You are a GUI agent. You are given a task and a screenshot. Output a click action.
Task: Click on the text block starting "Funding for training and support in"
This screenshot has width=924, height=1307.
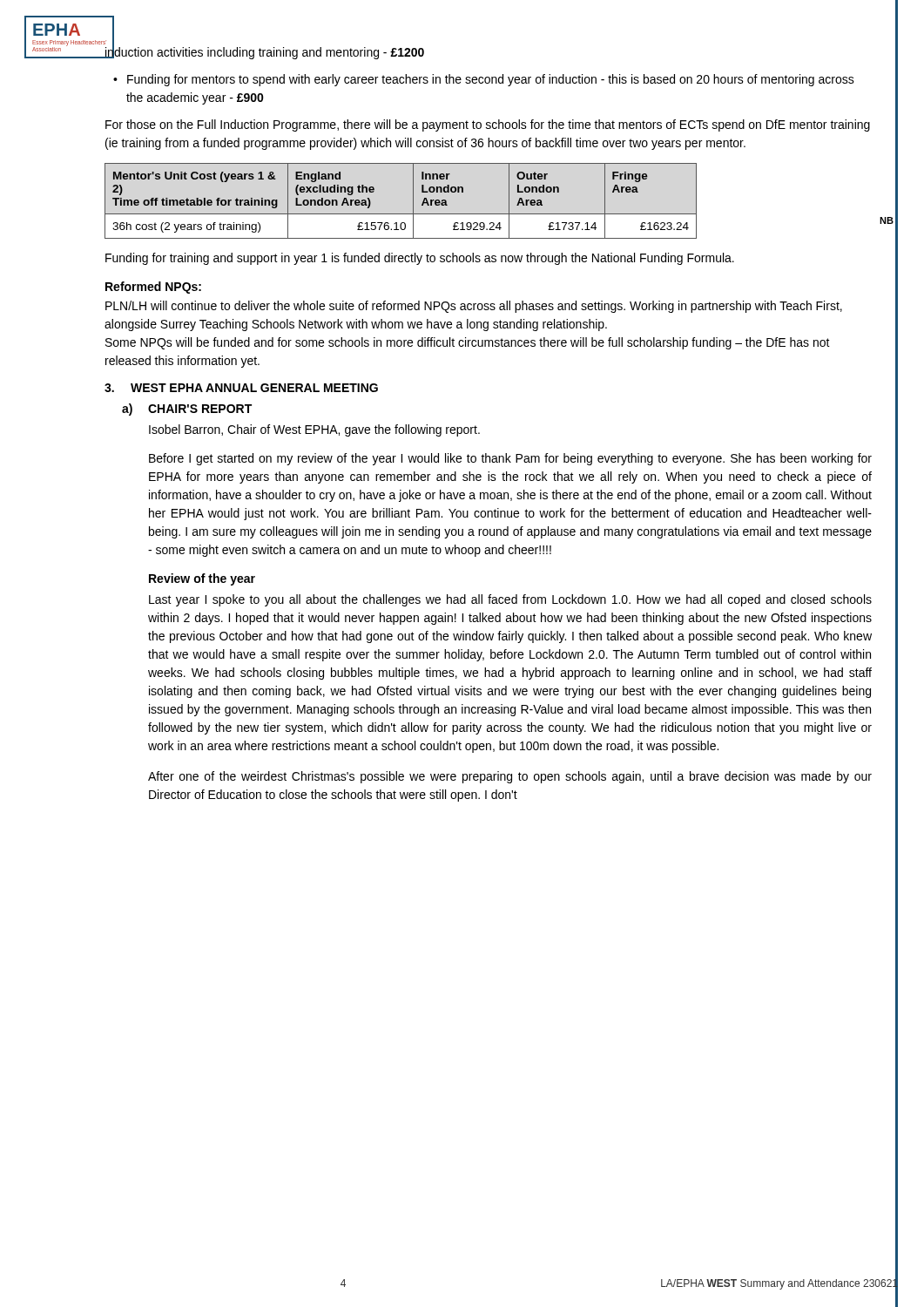pyautogui.click(x=420, y=258)
